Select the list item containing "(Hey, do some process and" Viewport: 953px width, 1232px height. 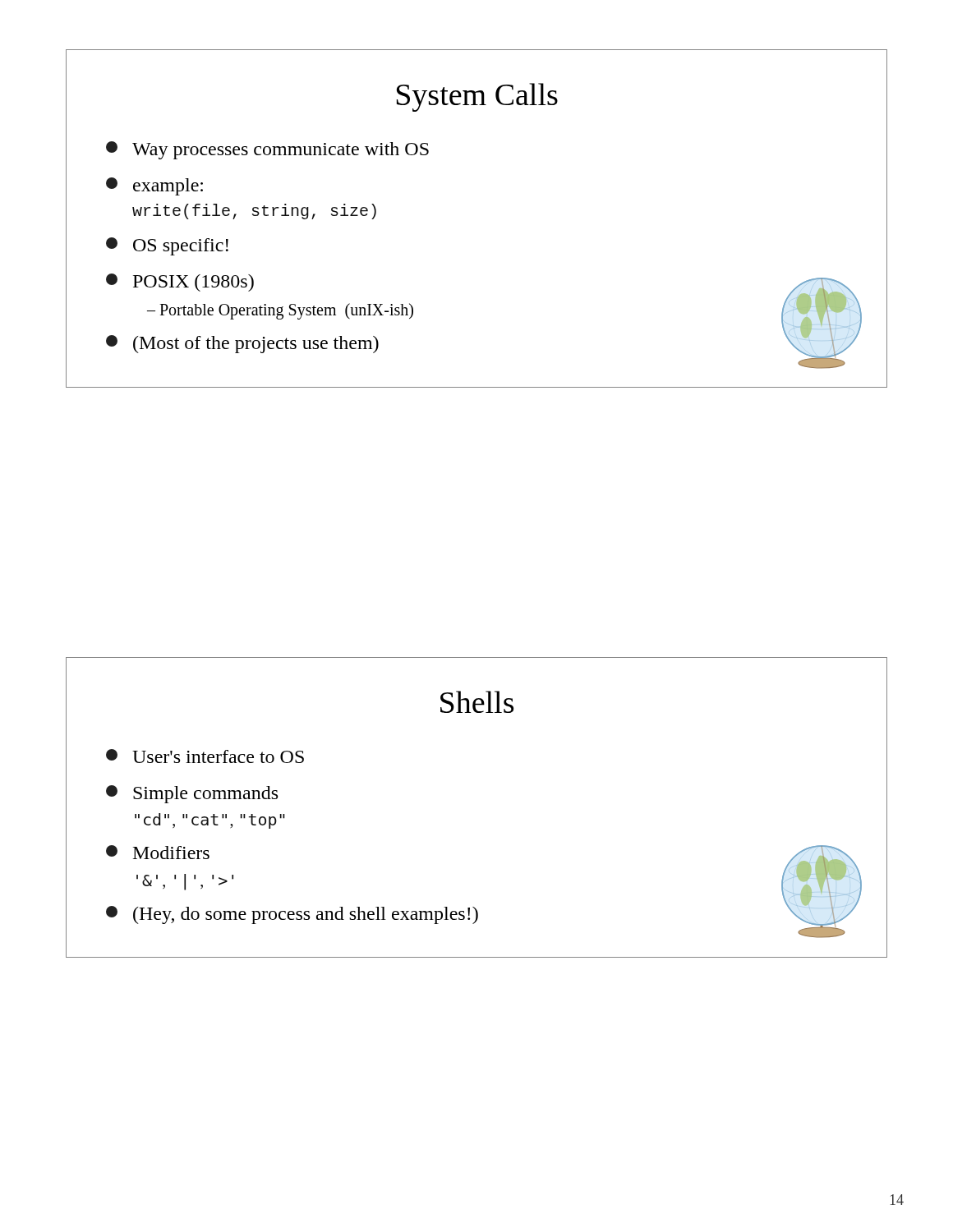click(476, 914)
